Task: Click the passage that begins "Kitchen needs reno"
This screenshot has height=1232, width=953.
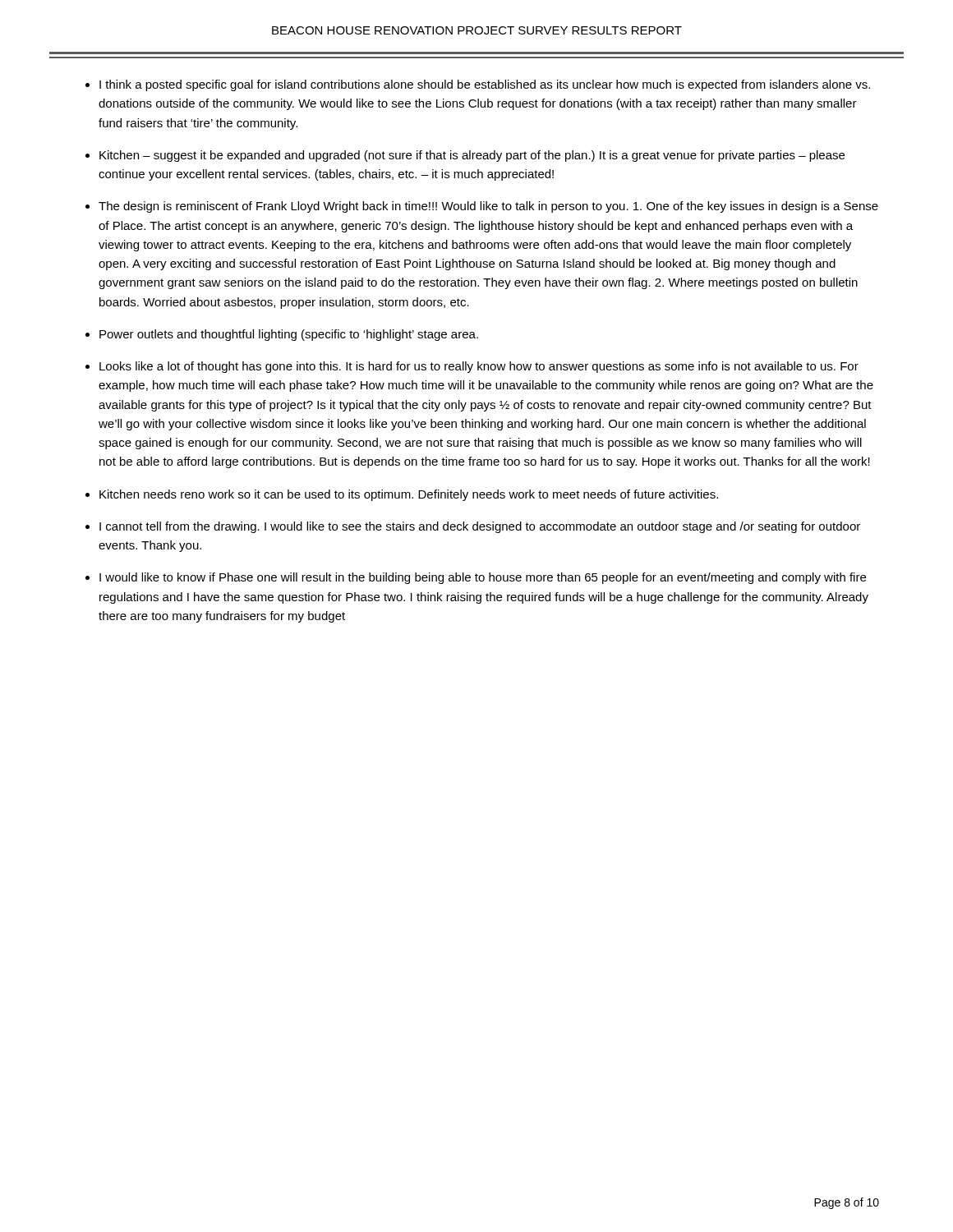Action: coord(409,494)
